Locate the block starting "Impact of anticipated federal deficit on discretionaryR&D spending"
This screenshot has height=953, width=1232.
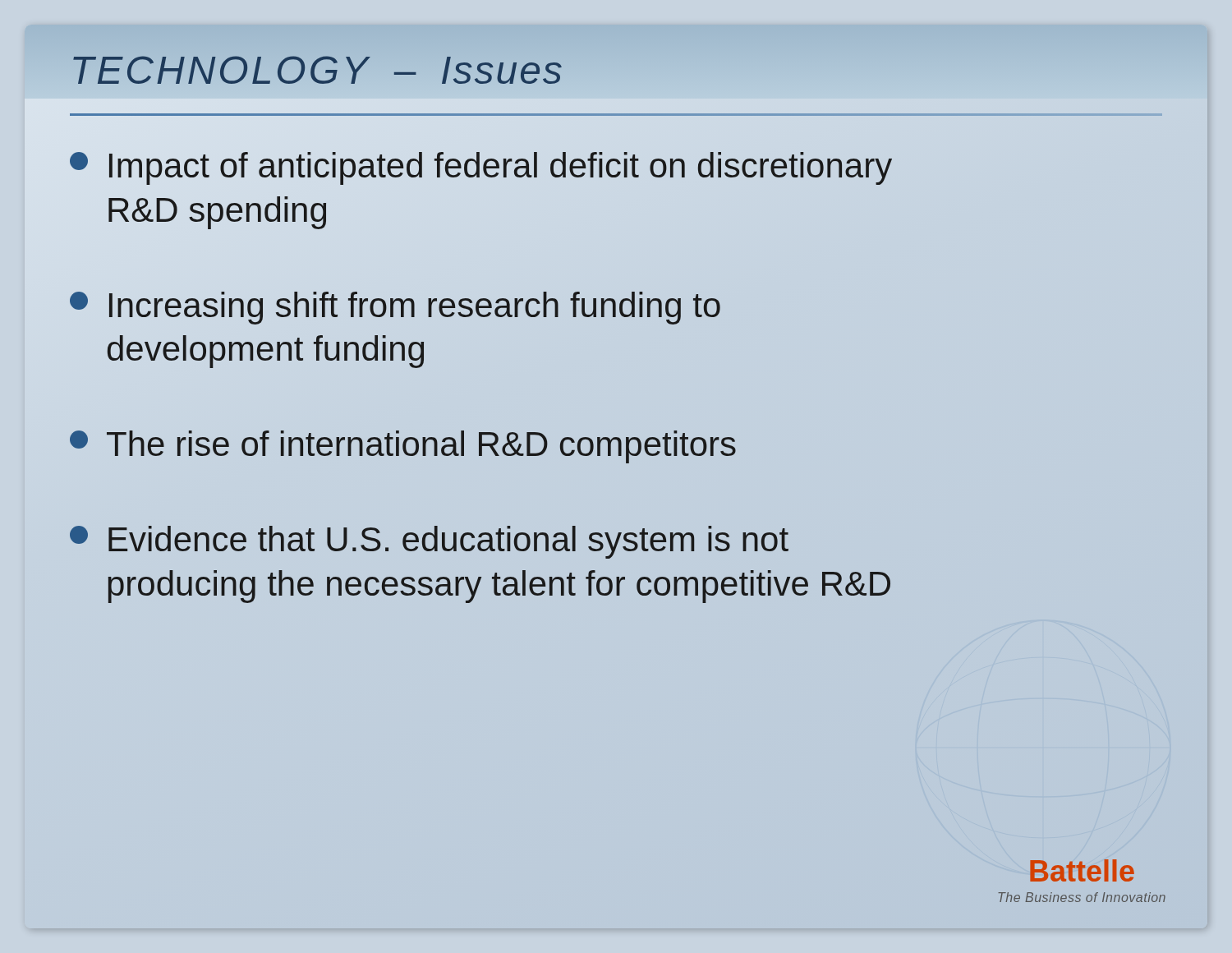(x=481, y=188)
